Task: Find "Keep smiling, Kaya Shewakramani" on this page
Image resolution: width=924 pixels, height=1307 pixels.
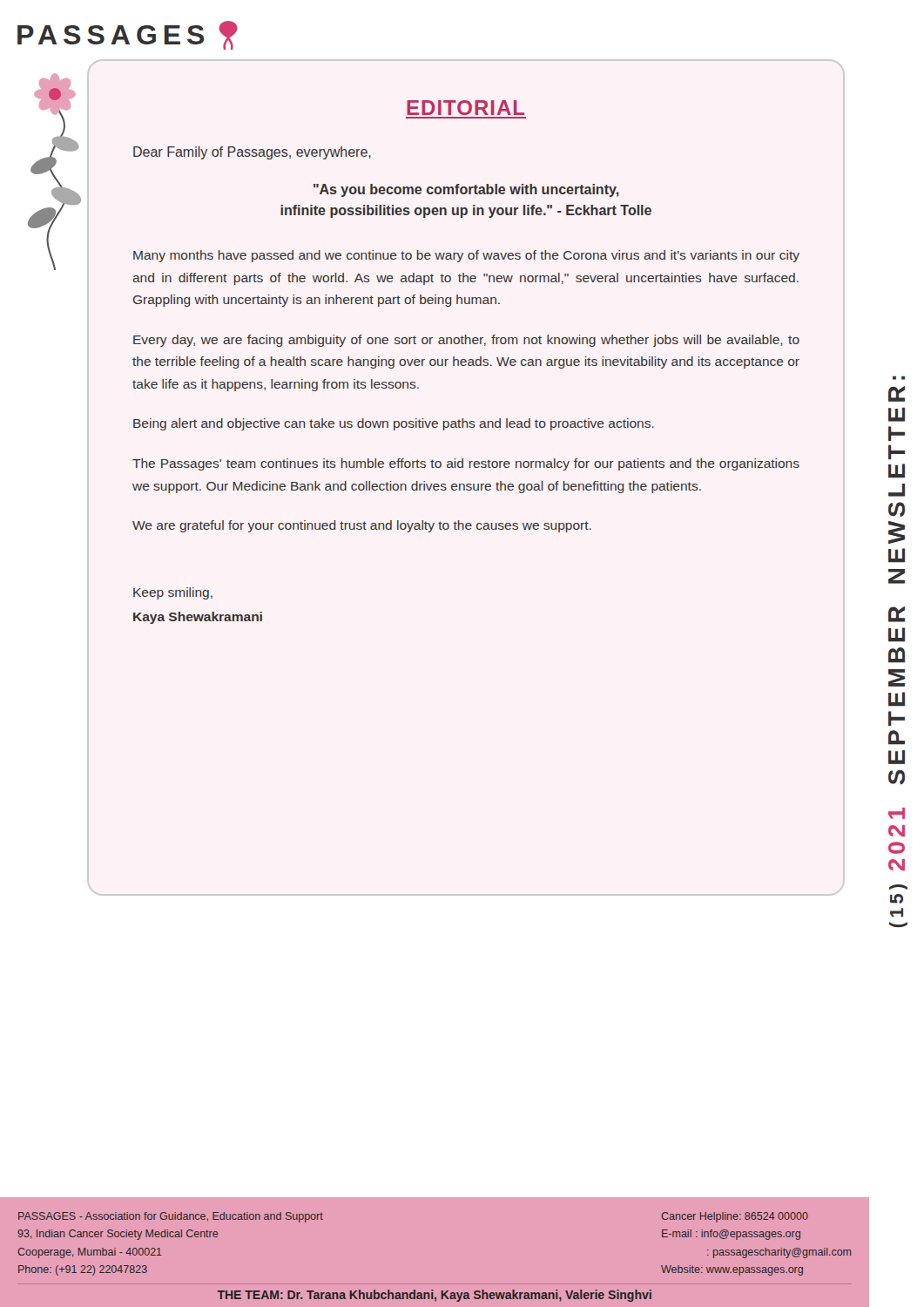Action: tap(198, 604)
